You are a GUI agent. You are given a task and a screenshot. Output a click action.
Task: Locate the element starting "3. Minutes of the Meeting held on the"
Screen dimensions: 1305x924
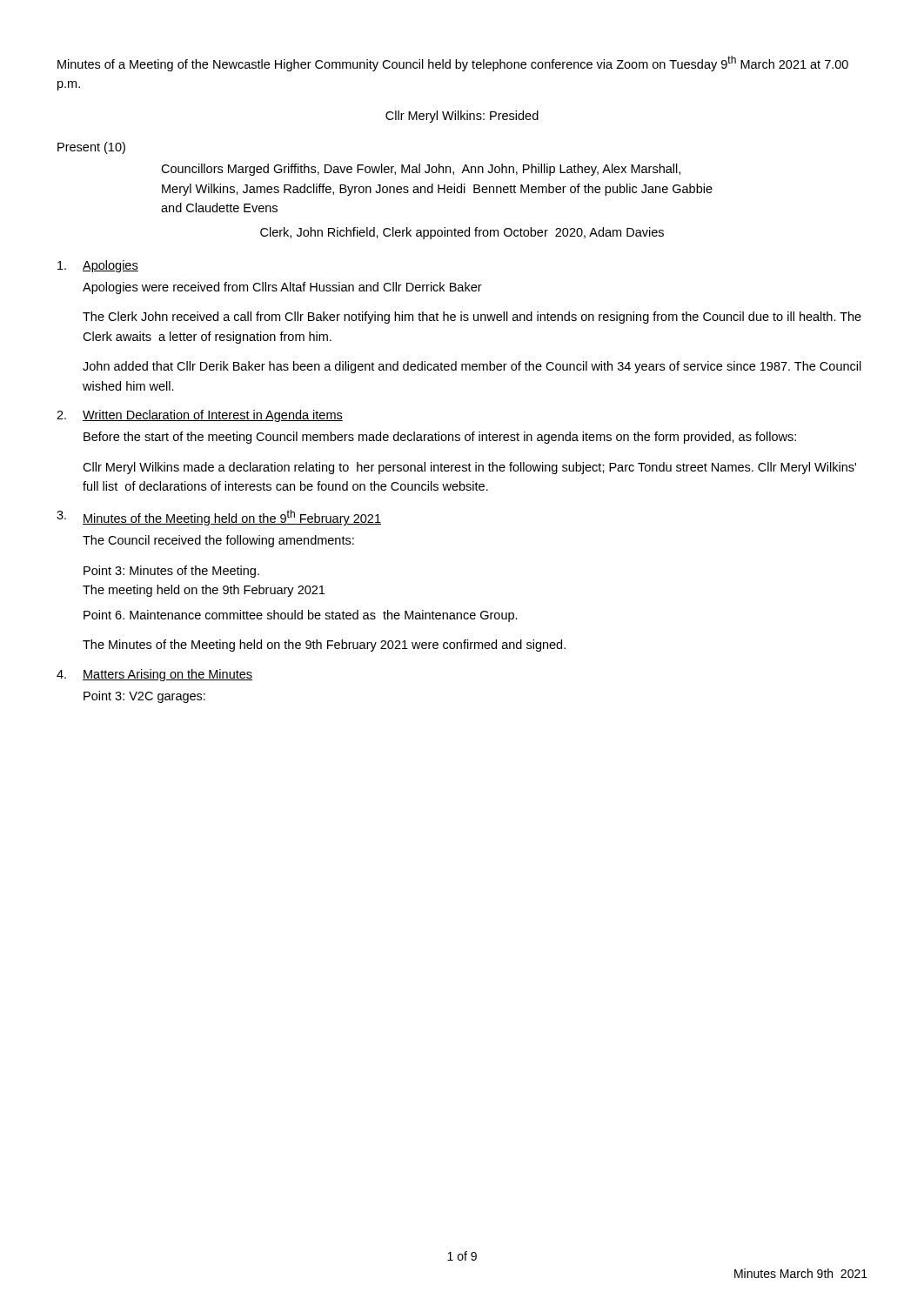[219, 517]
